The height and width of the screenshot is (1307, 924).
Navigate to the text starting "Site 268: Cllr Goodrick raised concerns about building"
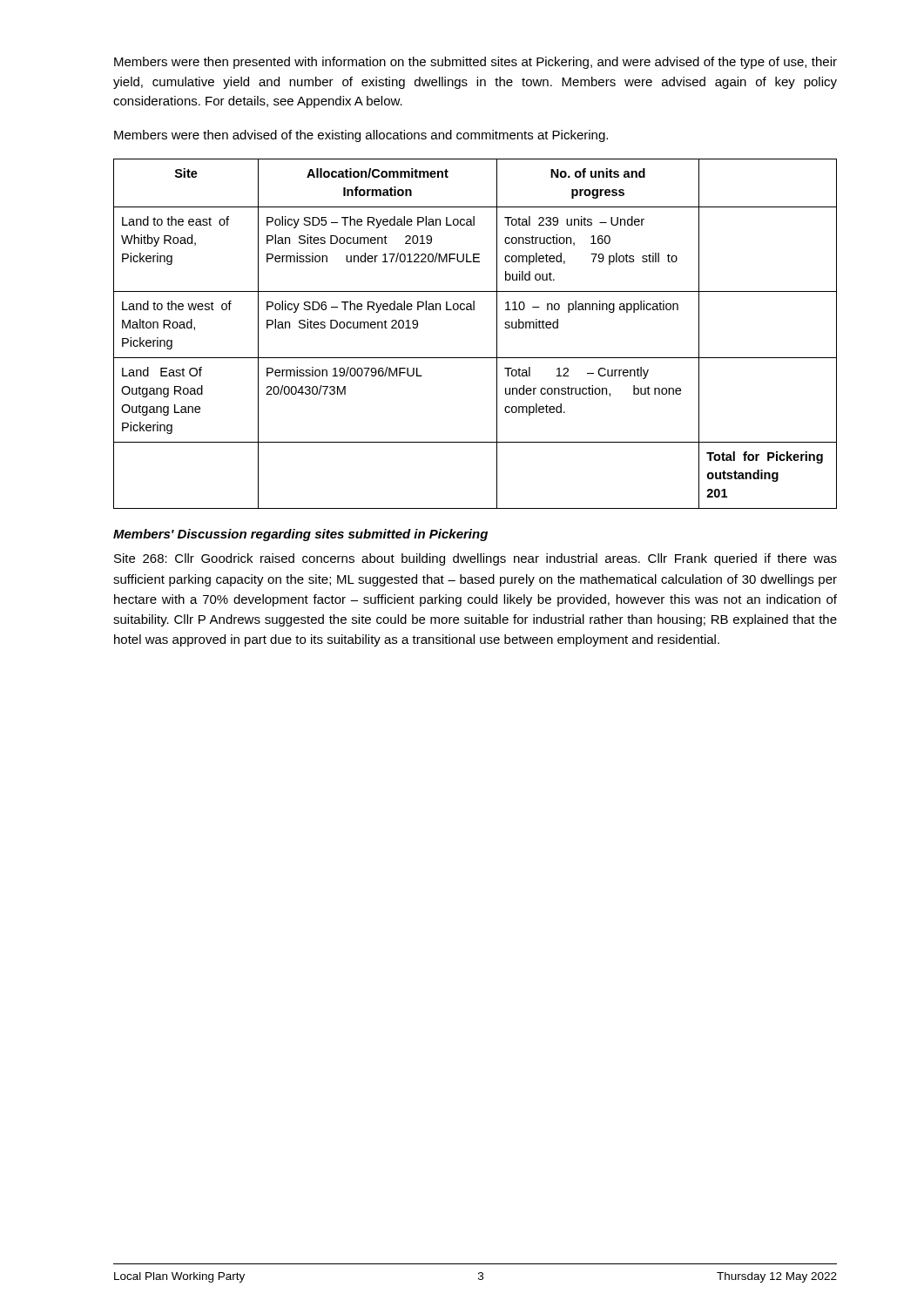click(475, 599)
